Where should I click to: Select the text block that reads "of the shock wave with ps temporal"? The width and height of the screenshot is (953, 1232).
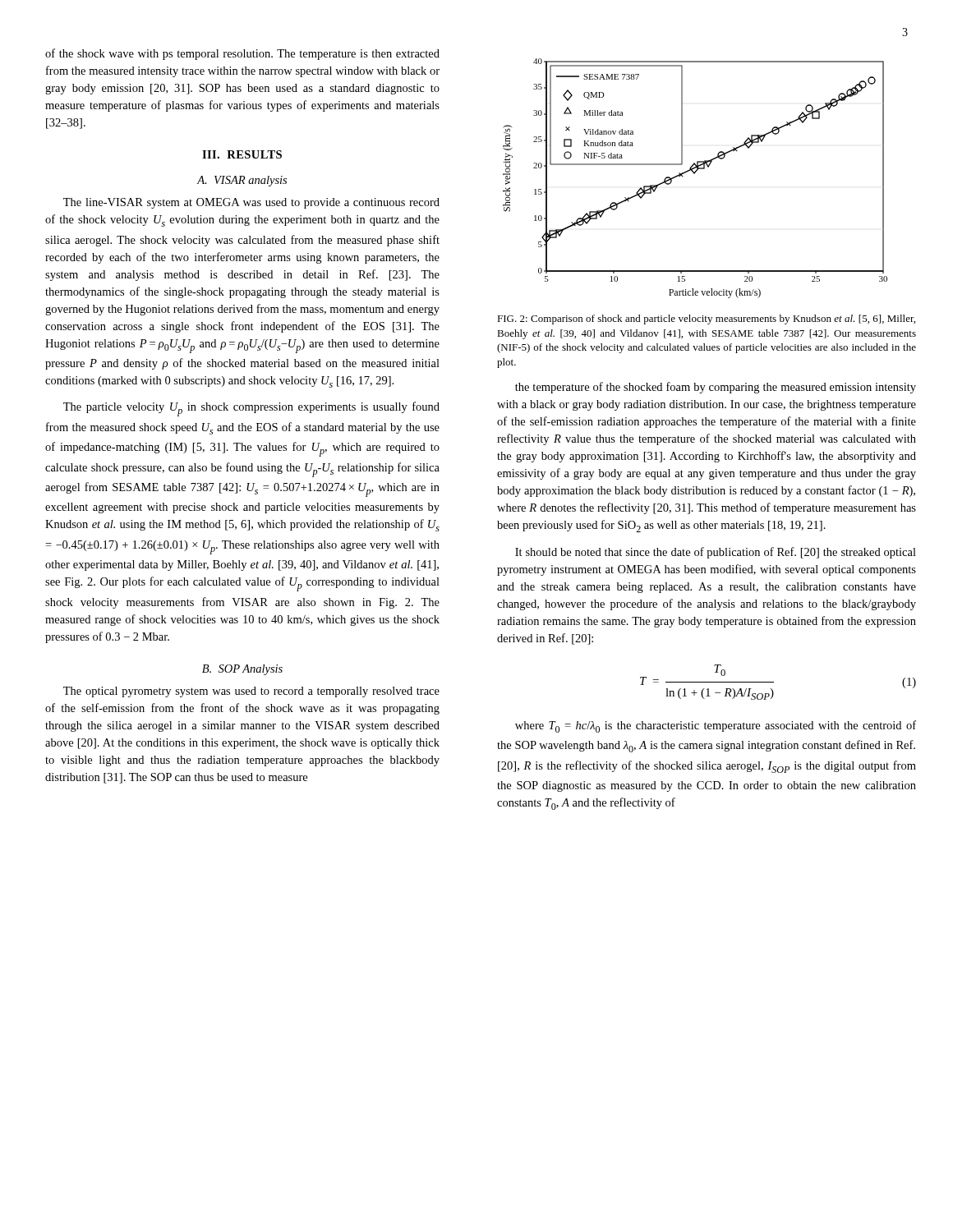[242, 88]
